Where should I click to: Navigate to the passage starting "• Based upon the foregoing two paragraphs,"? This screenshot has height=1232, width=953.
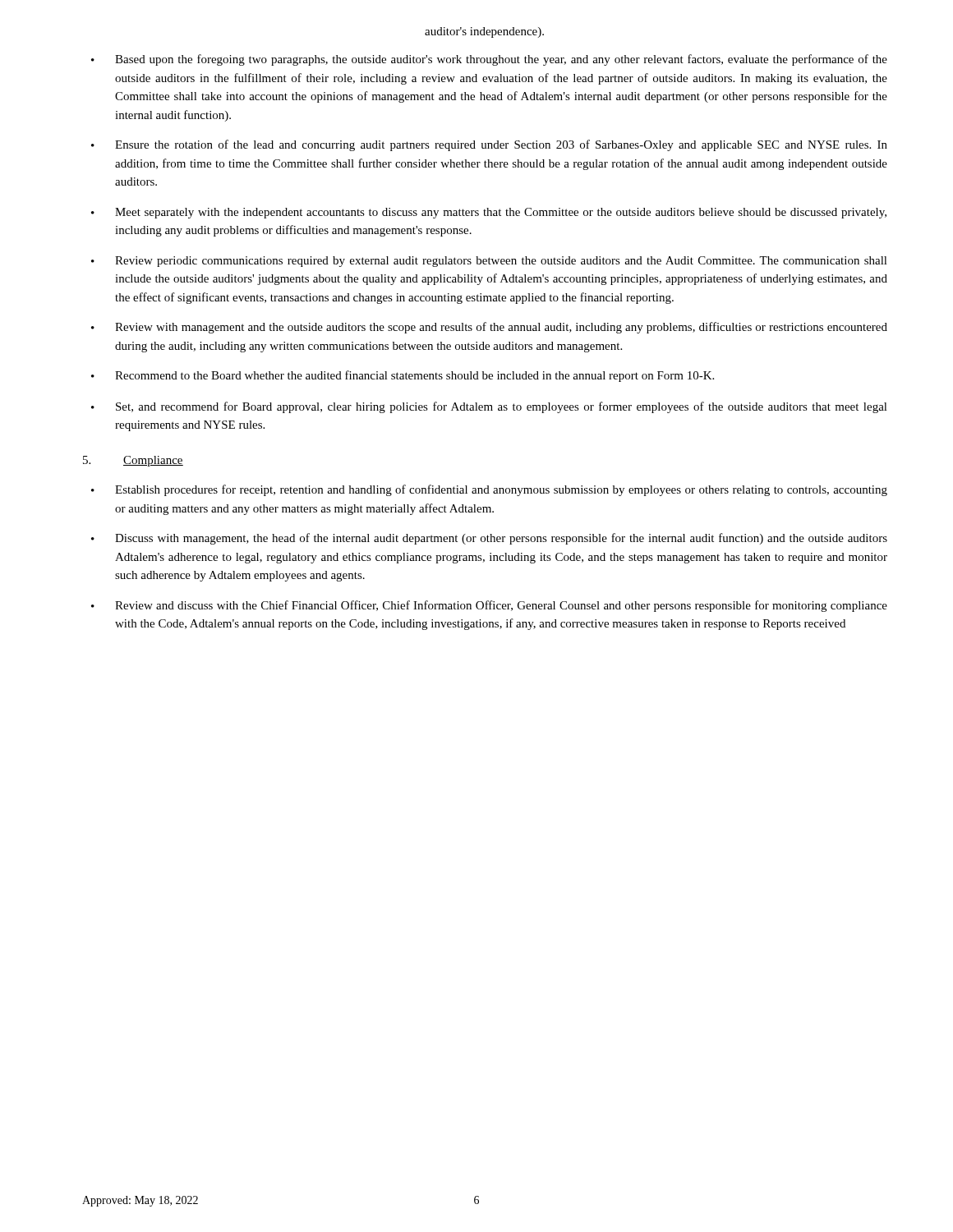point(485,87)
